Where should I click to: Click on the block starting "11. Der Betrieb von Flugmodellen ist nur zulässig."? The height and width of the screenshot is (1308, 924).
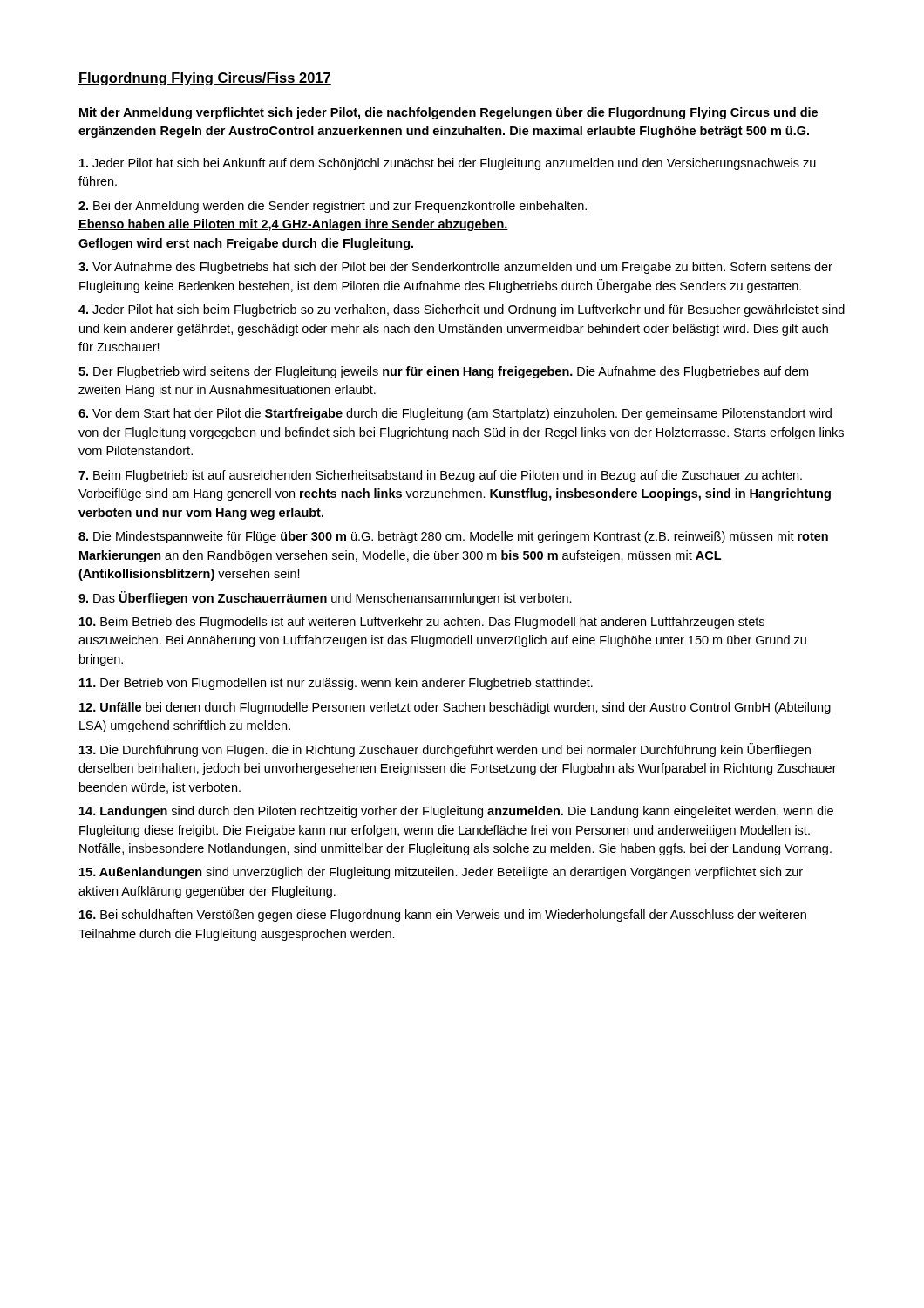pyautogui.click(x=336, y=683)
